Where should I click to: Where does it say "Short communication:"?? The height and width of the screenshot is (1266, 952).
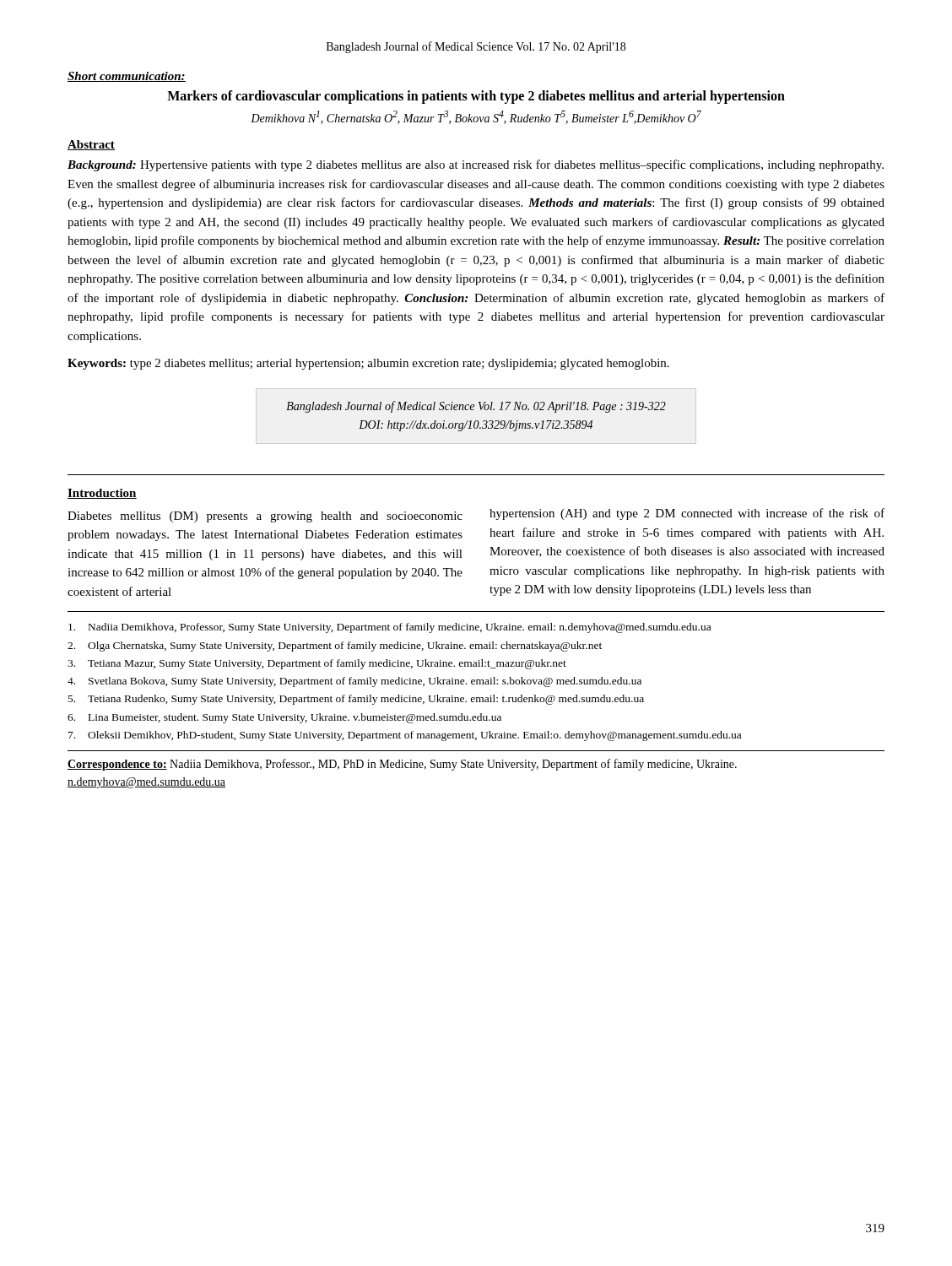coord(126,76)
